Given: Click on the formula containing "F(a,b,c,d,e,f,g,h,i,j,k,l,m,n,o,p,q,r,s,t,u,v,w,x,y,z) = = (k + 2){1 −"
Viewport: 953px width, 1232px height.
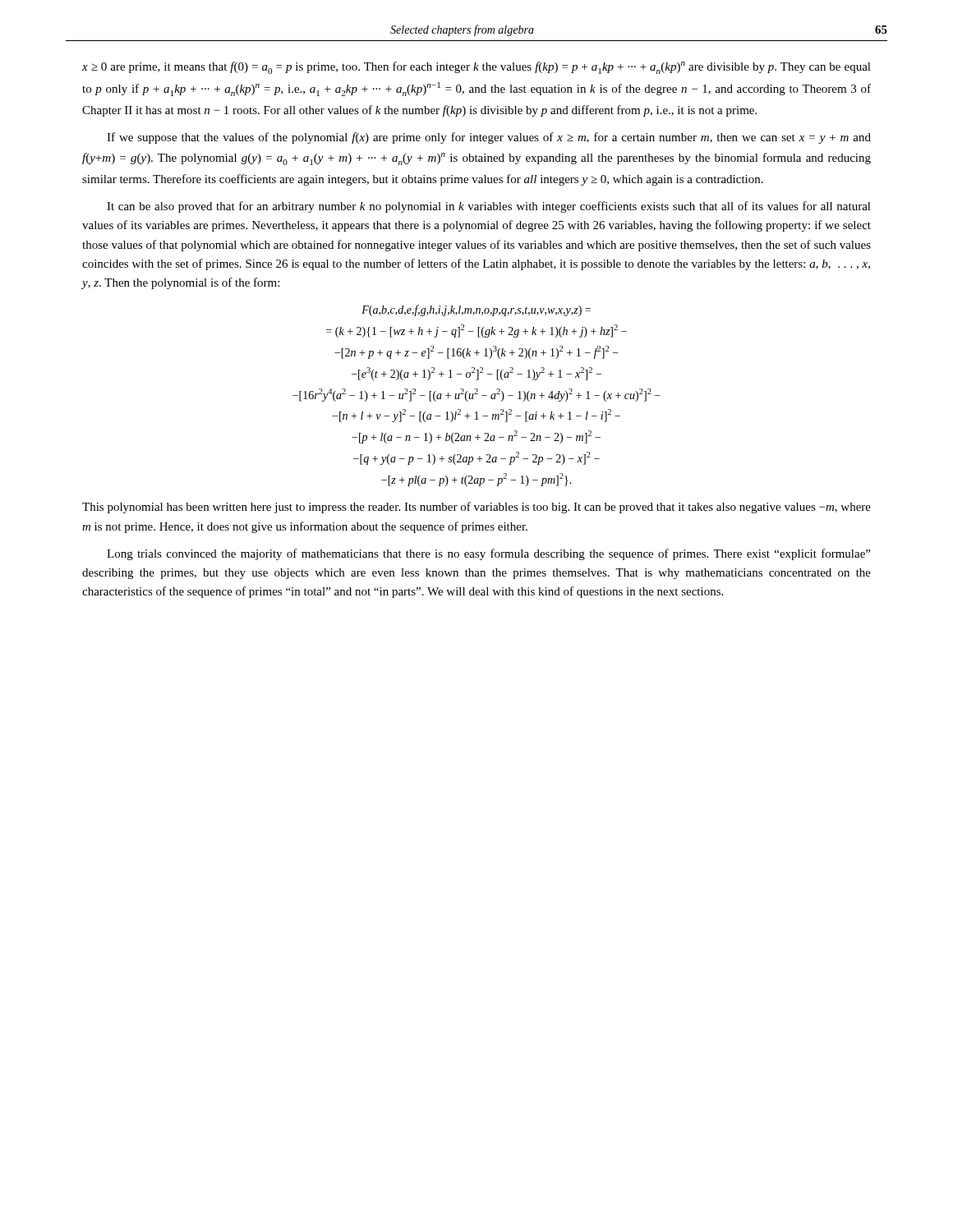Looking at the screenshot, I should (476, 395).
